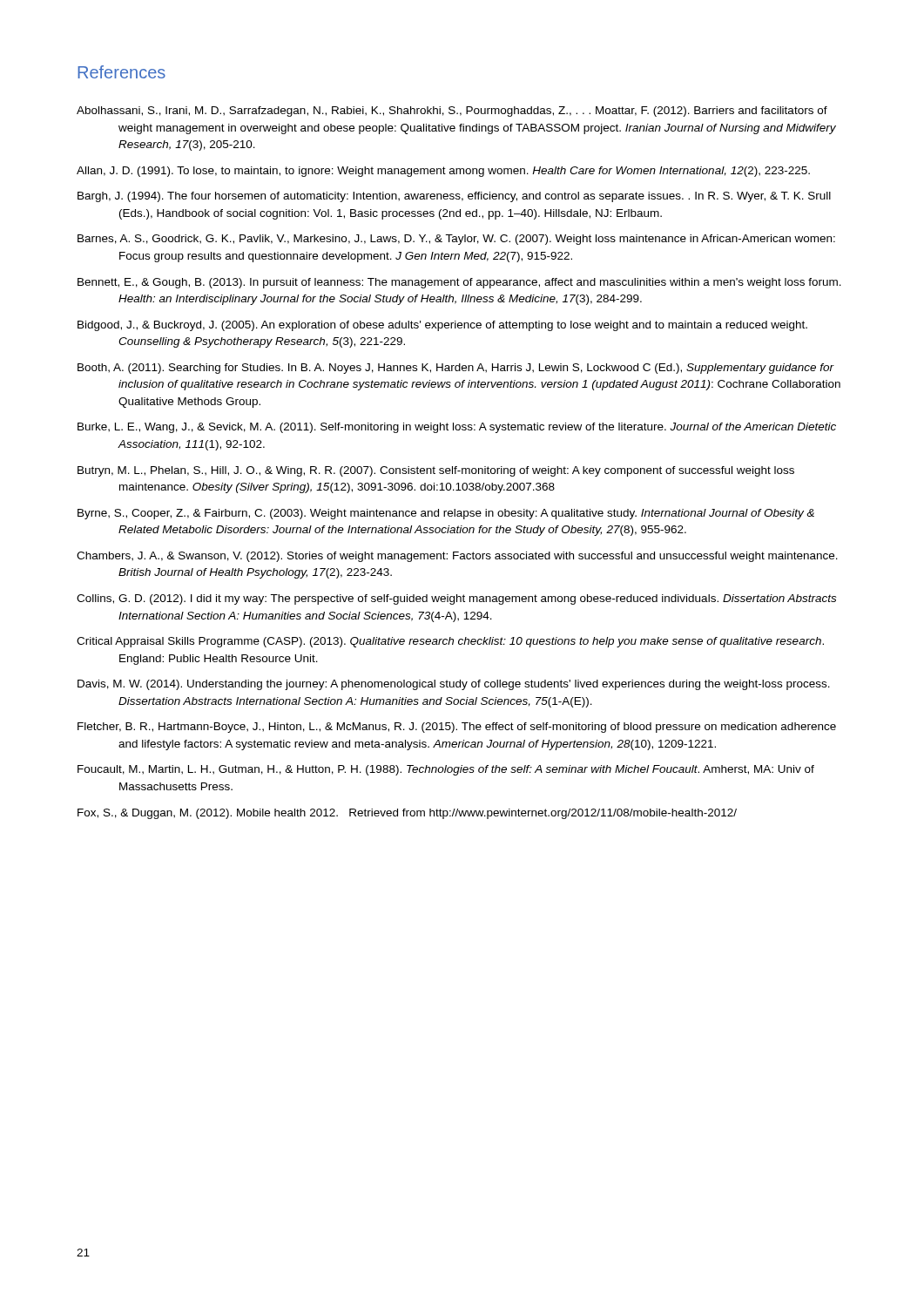Point to the block beginning "Butryn, M. L., Phelan,"
Viewport: 924px width, 1307px height.
click(x=436, y=478)
